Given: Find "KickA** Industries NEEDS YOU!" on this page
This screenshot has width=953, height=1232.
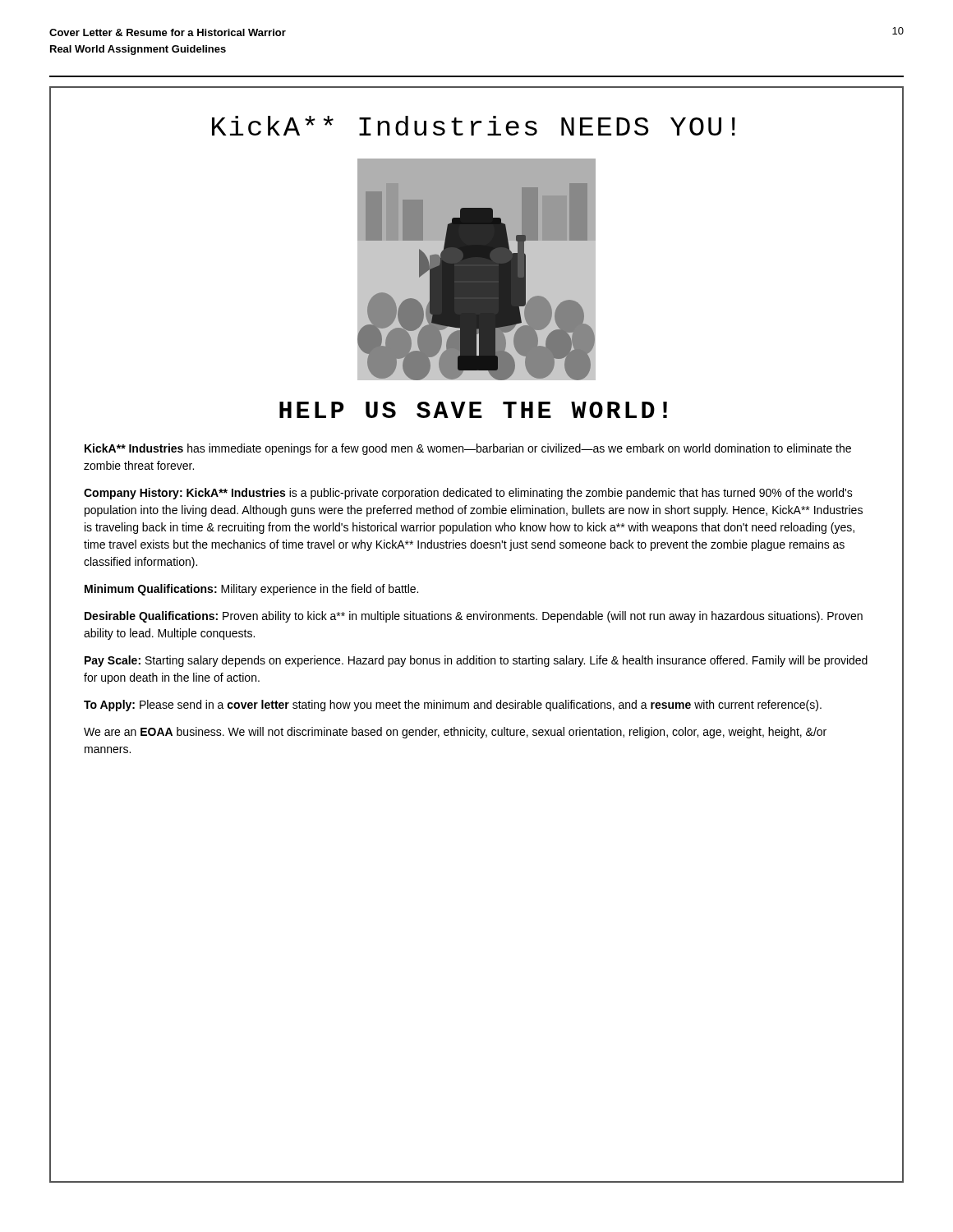Looking at the screenshot, I should [x=476, y=128].
